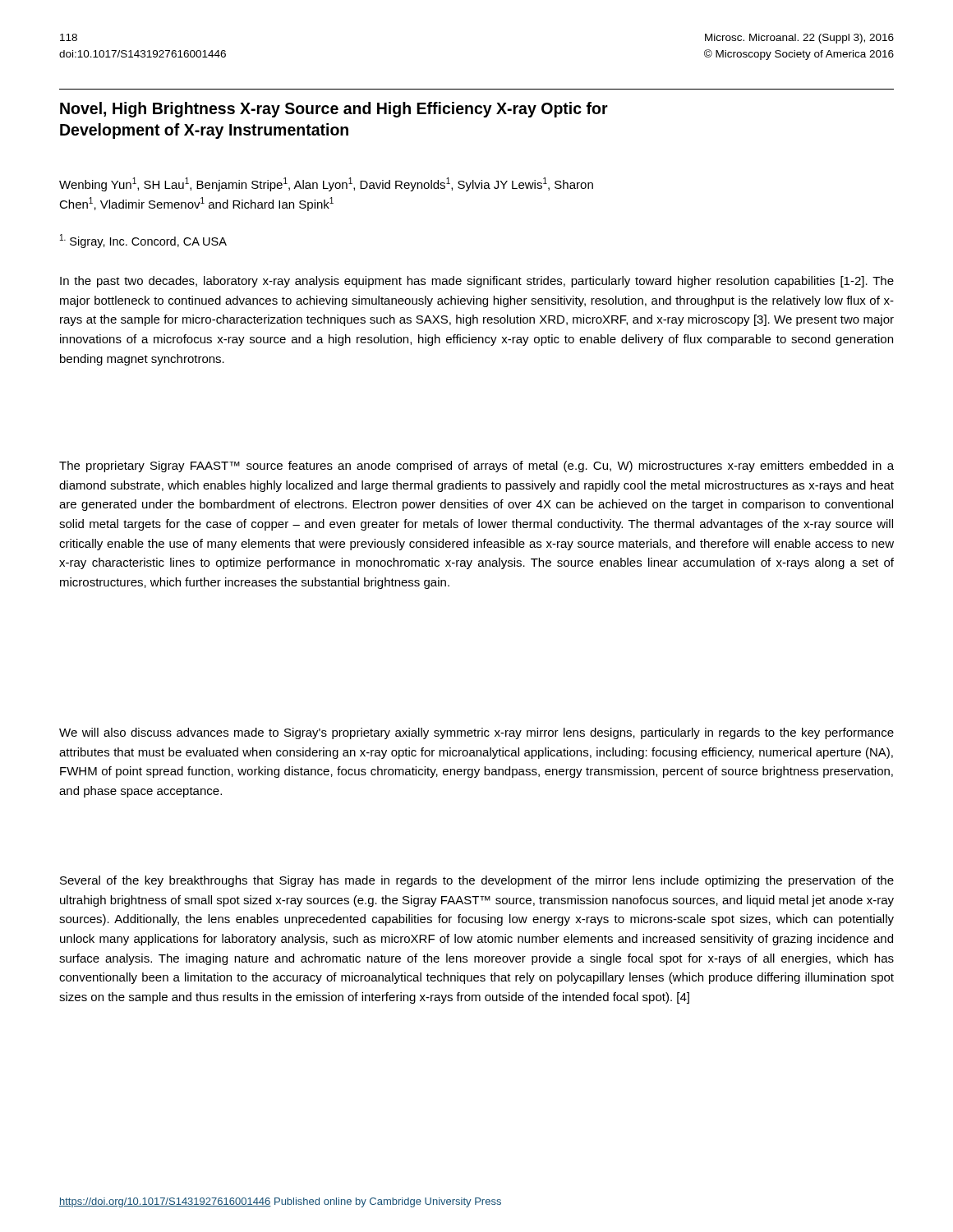Viewport: 953px width, 1232px height.
Task: Click on the region starting "We will also discuss advances made"
Action: coord(476,761)
